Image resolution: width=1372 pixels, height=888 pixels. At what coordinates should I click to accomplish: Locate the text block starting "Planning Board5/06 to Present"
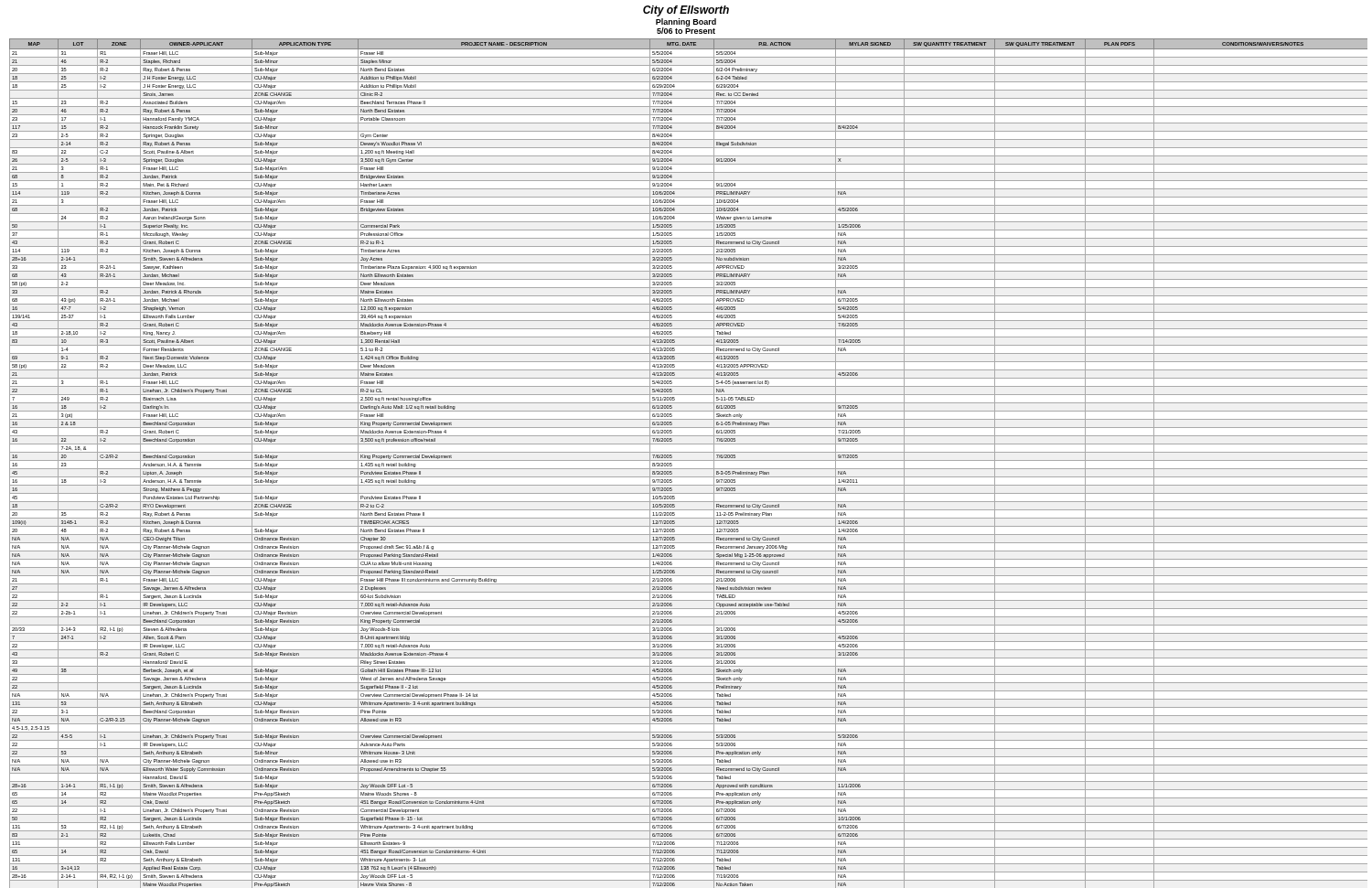click(686, 27)
